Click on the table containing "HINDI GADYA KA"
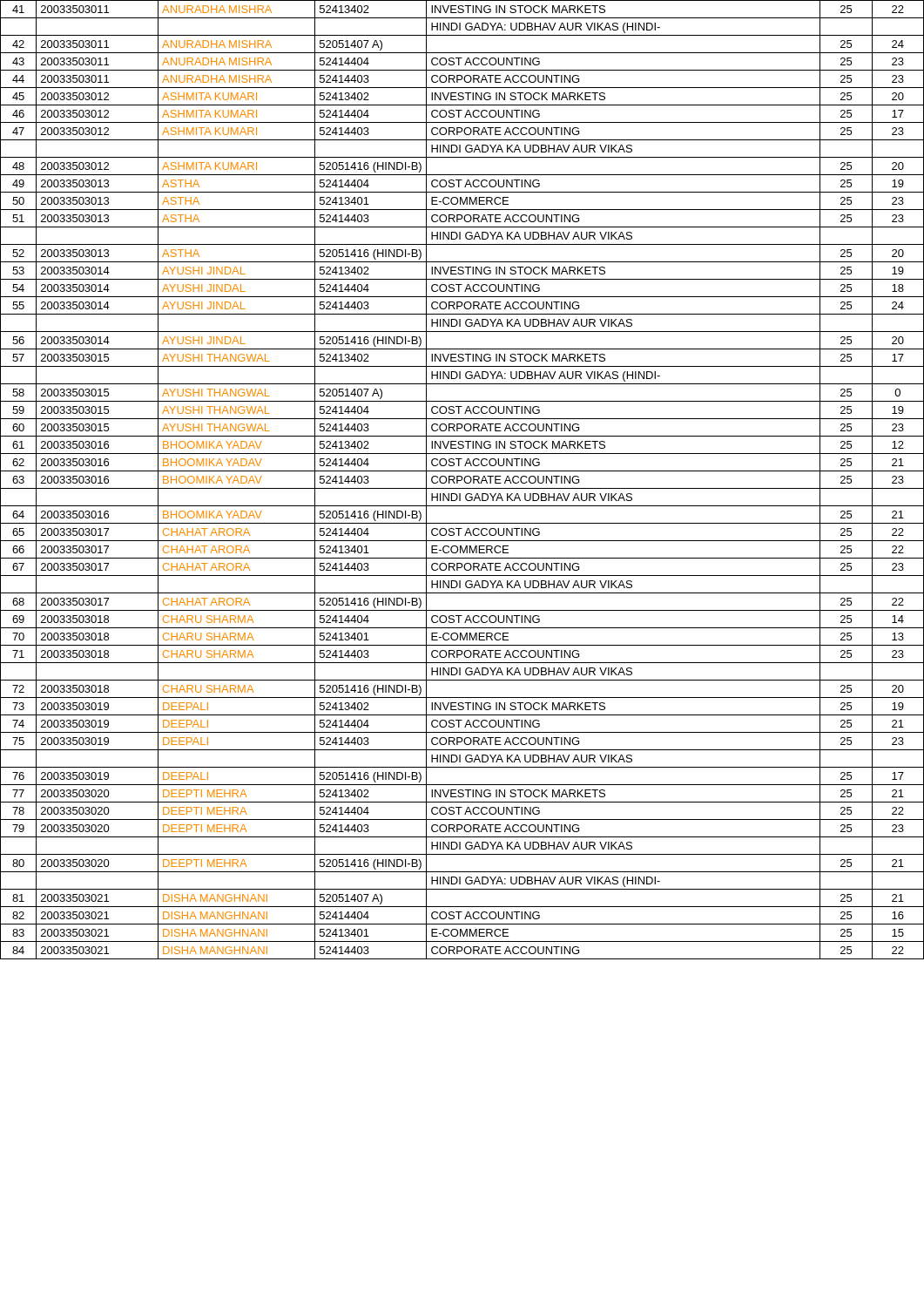 pos(462,480)
